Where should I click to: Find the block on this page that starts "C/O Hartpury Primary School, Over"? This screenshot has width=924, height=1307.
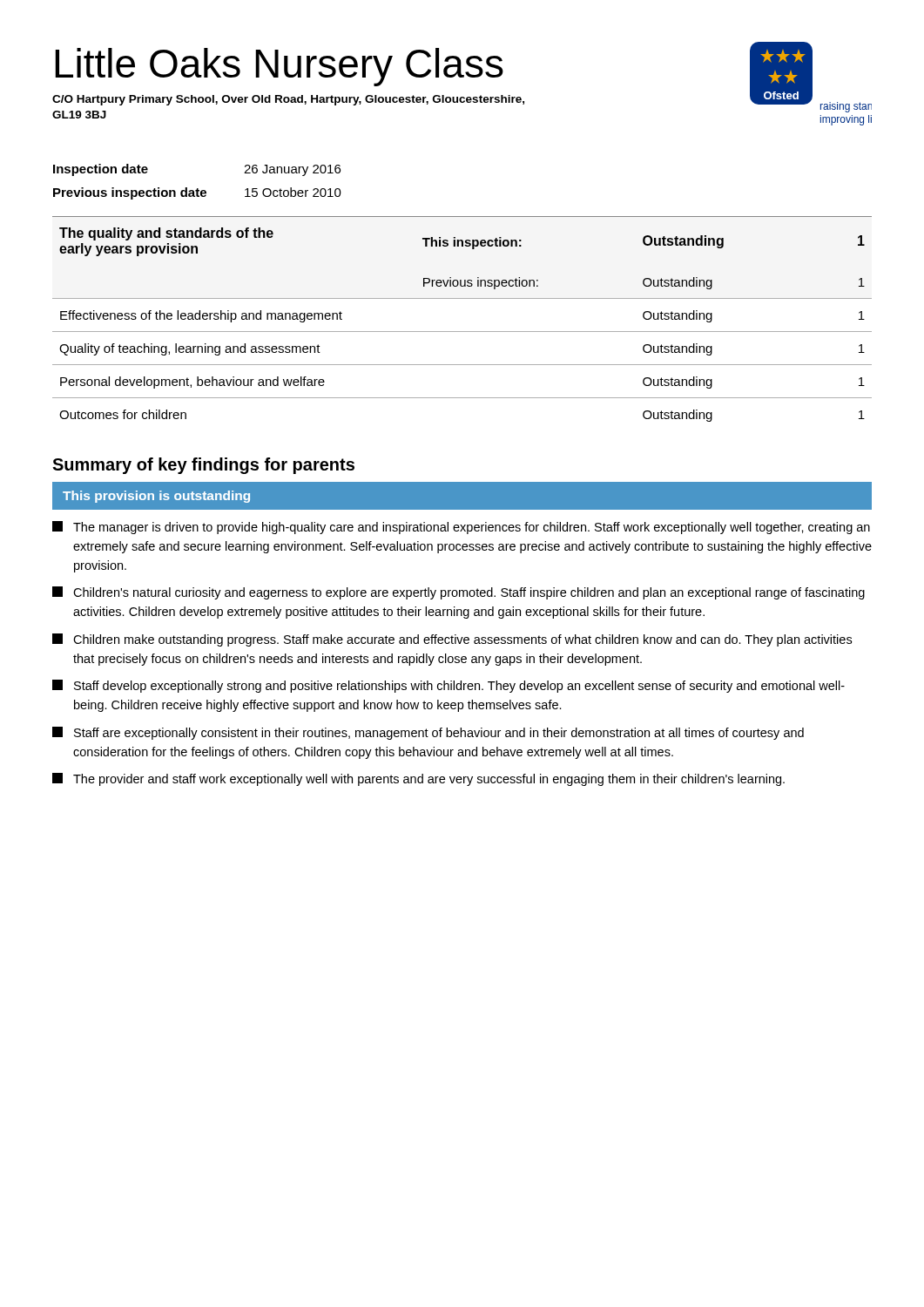289,107
